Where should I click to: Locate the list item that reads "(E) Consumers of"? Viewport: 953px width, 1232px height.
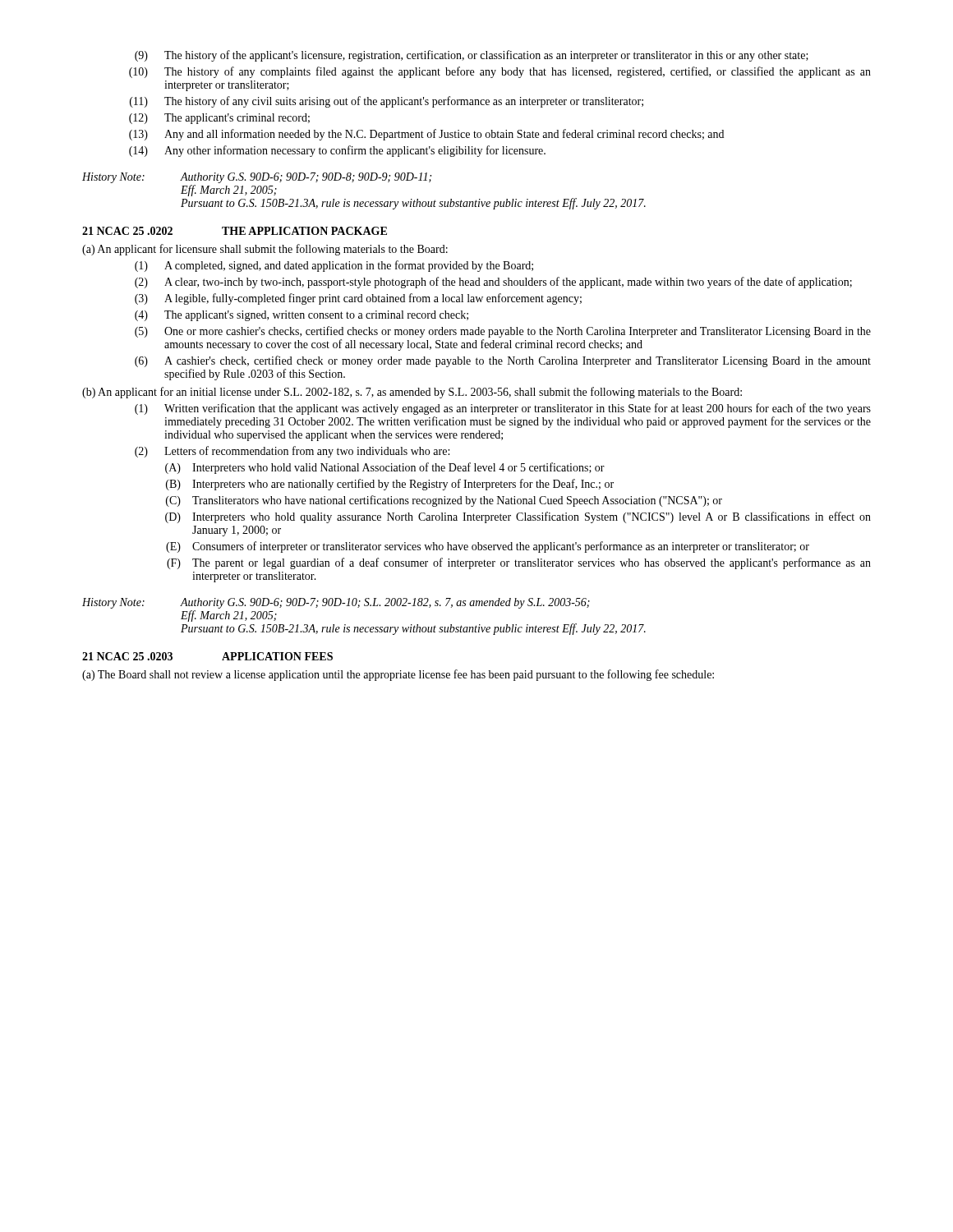click(509, 547)
